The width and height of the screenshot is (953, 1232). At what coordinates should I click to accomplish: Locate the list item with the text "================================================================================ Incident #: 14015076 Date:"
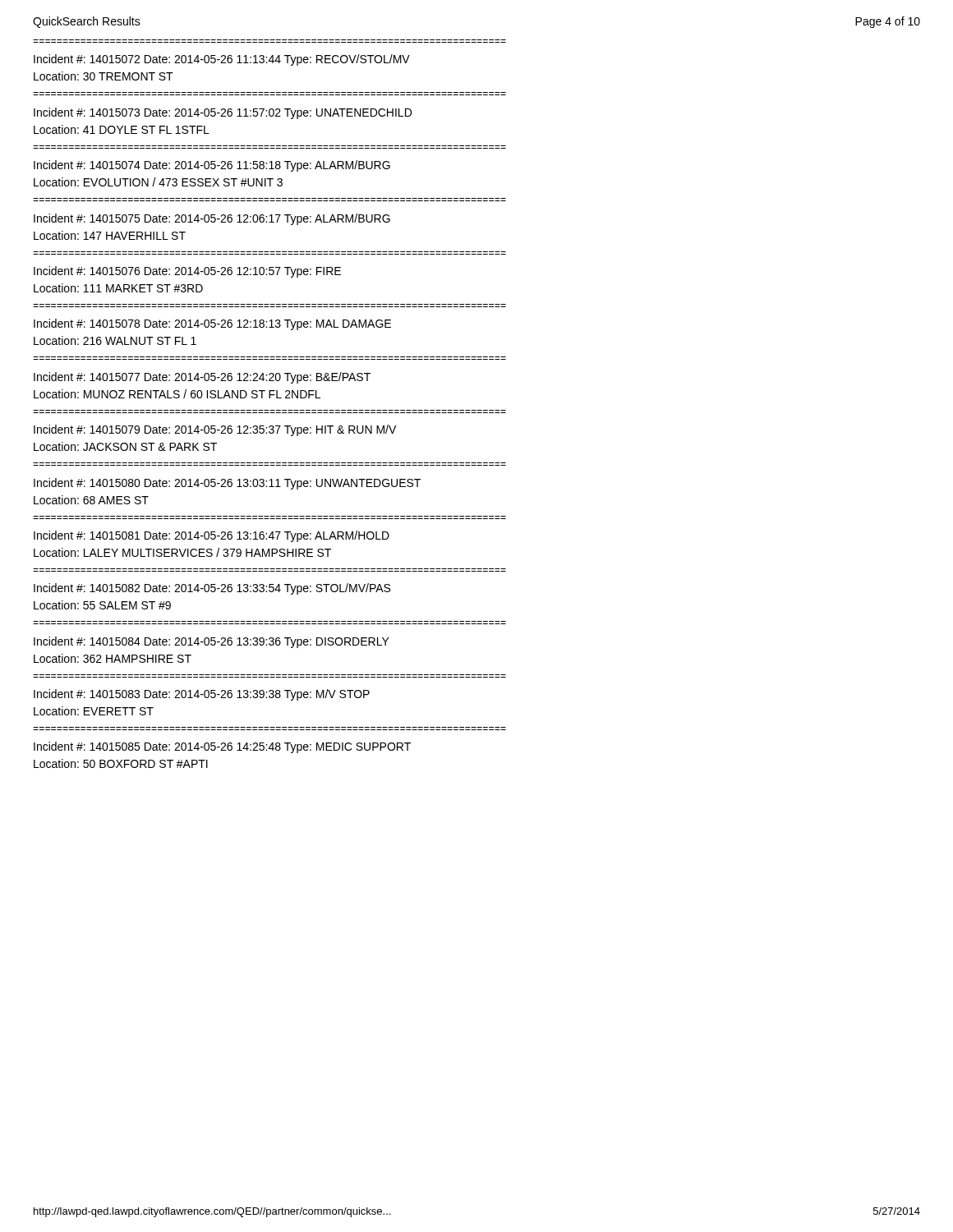click(x=187, y=272)
